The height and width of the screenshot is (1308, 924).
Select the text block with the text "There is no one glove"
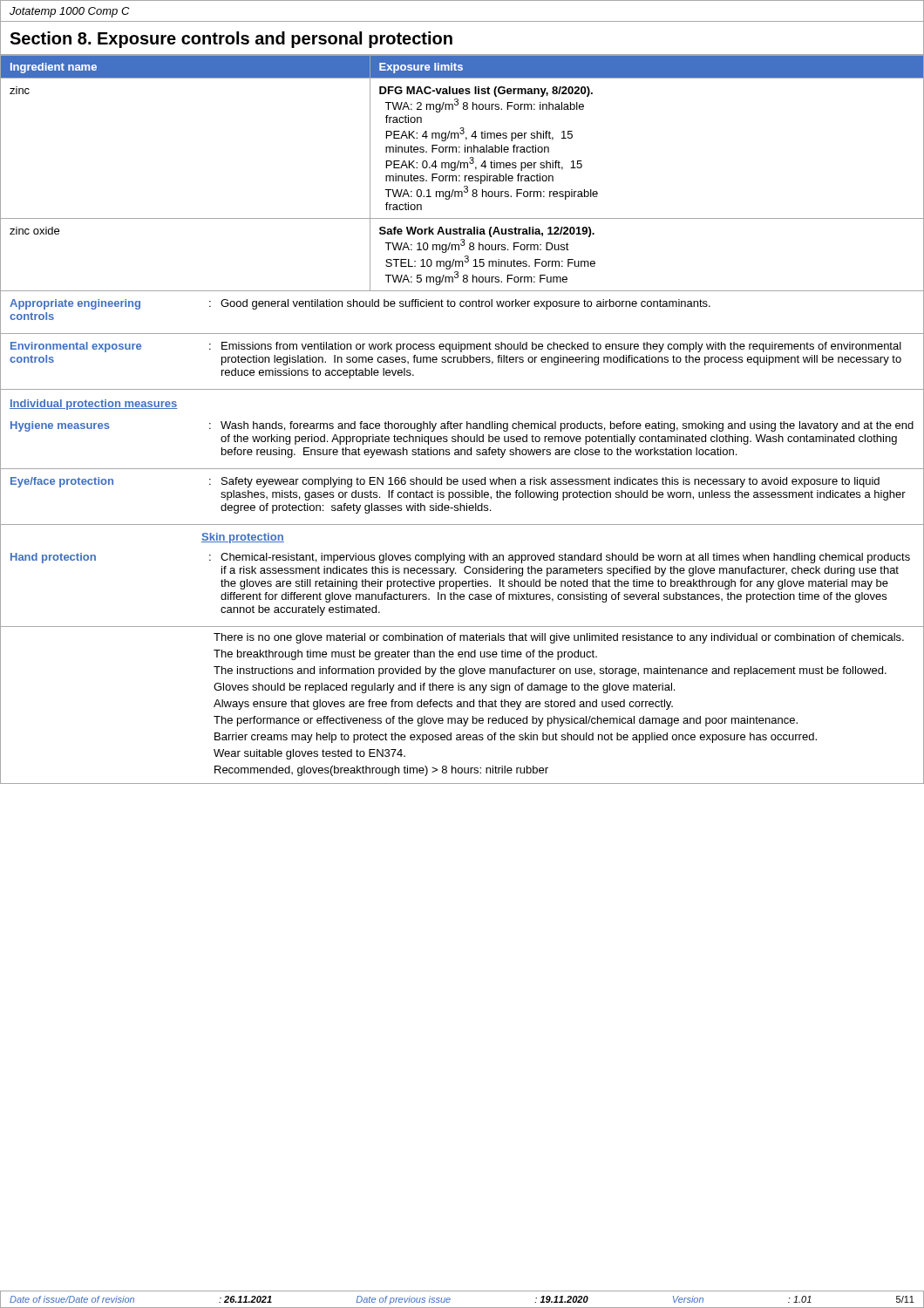coord(564,704)
